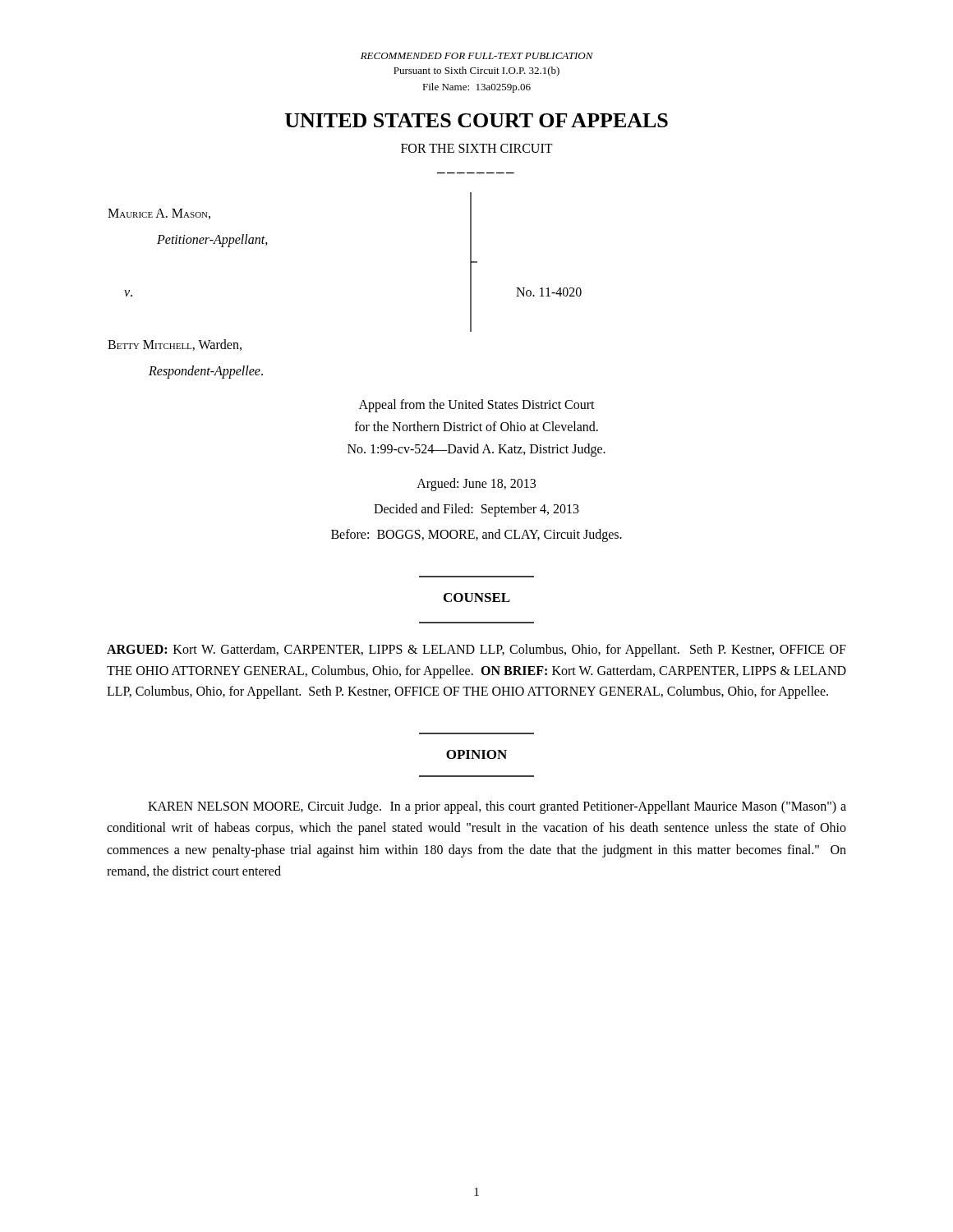Point to the region starting "Appeal from the United States District Court"
Viewport: 953px width, 1232px height.
pyautogui.click(x=476, y=427)
